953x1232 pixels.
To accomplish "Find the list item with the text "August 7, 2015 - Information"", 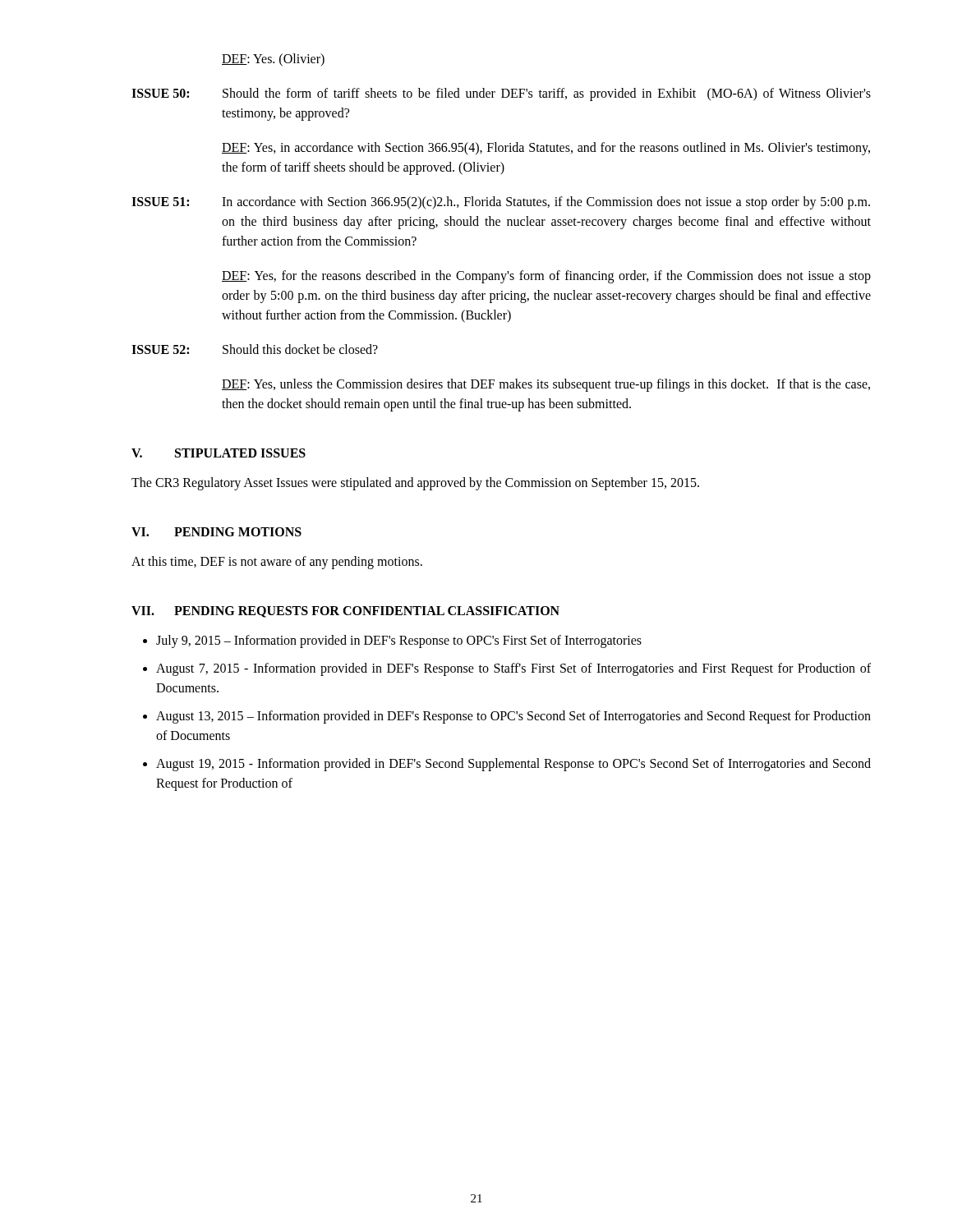I will [x=513, y=678].
